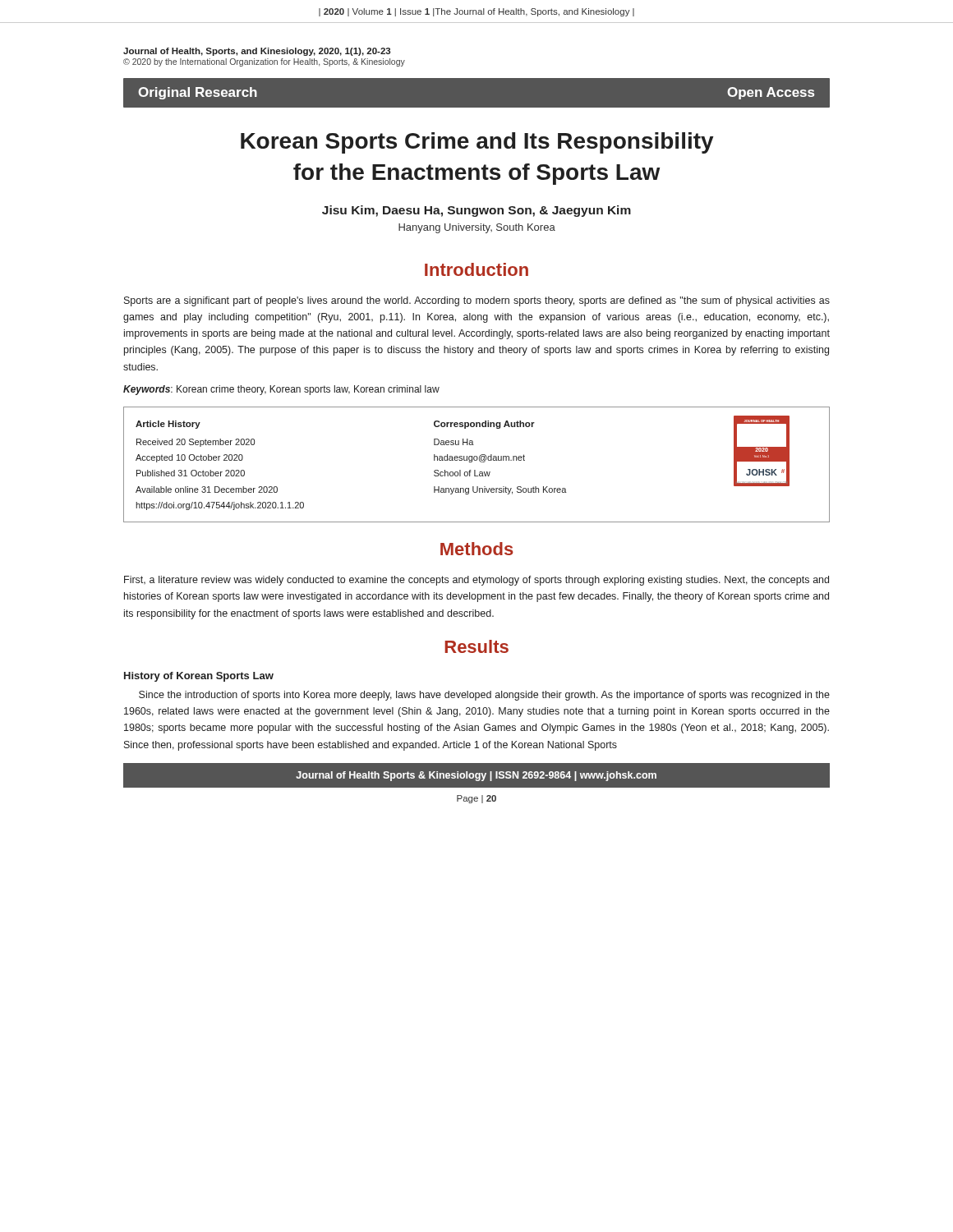Click on the text block with the text "First, a literature review was"
953x1232 pixels.
tap(476, 597)
